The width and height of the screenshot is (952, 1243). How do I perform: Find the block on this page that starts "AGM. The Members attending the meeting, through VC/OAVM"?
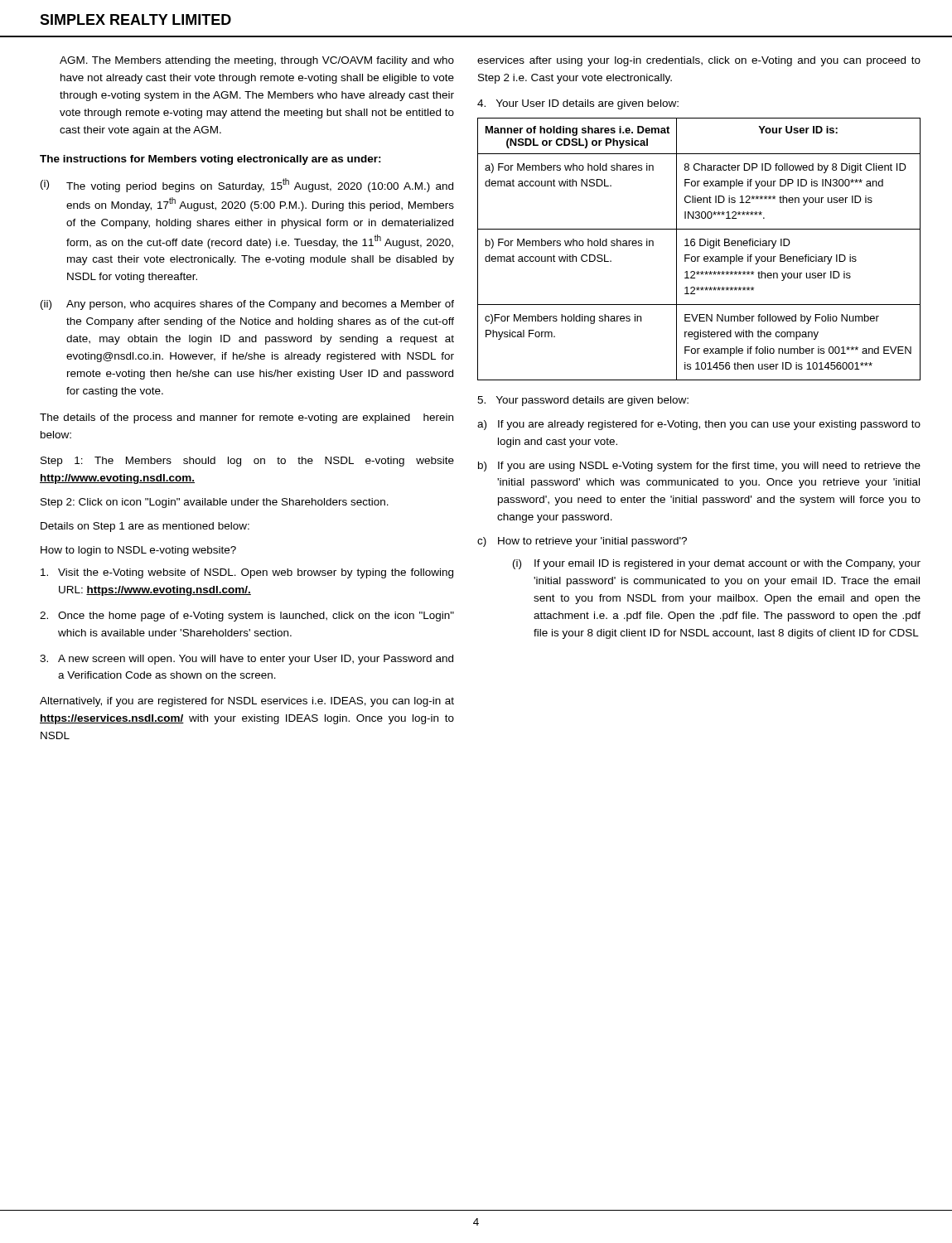(257, 96)
